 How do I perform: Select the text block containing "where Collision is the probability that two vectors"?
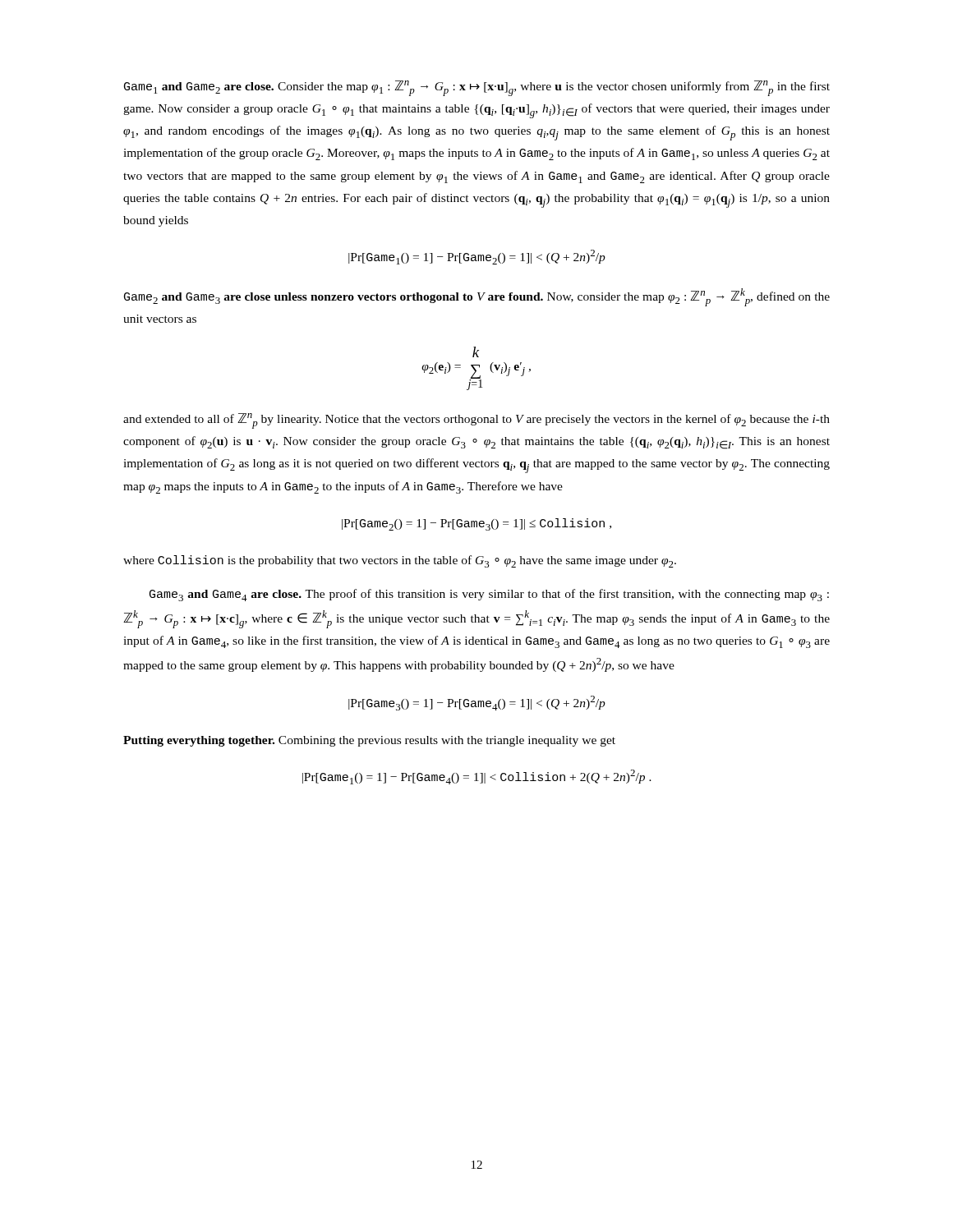coord(476,561)
